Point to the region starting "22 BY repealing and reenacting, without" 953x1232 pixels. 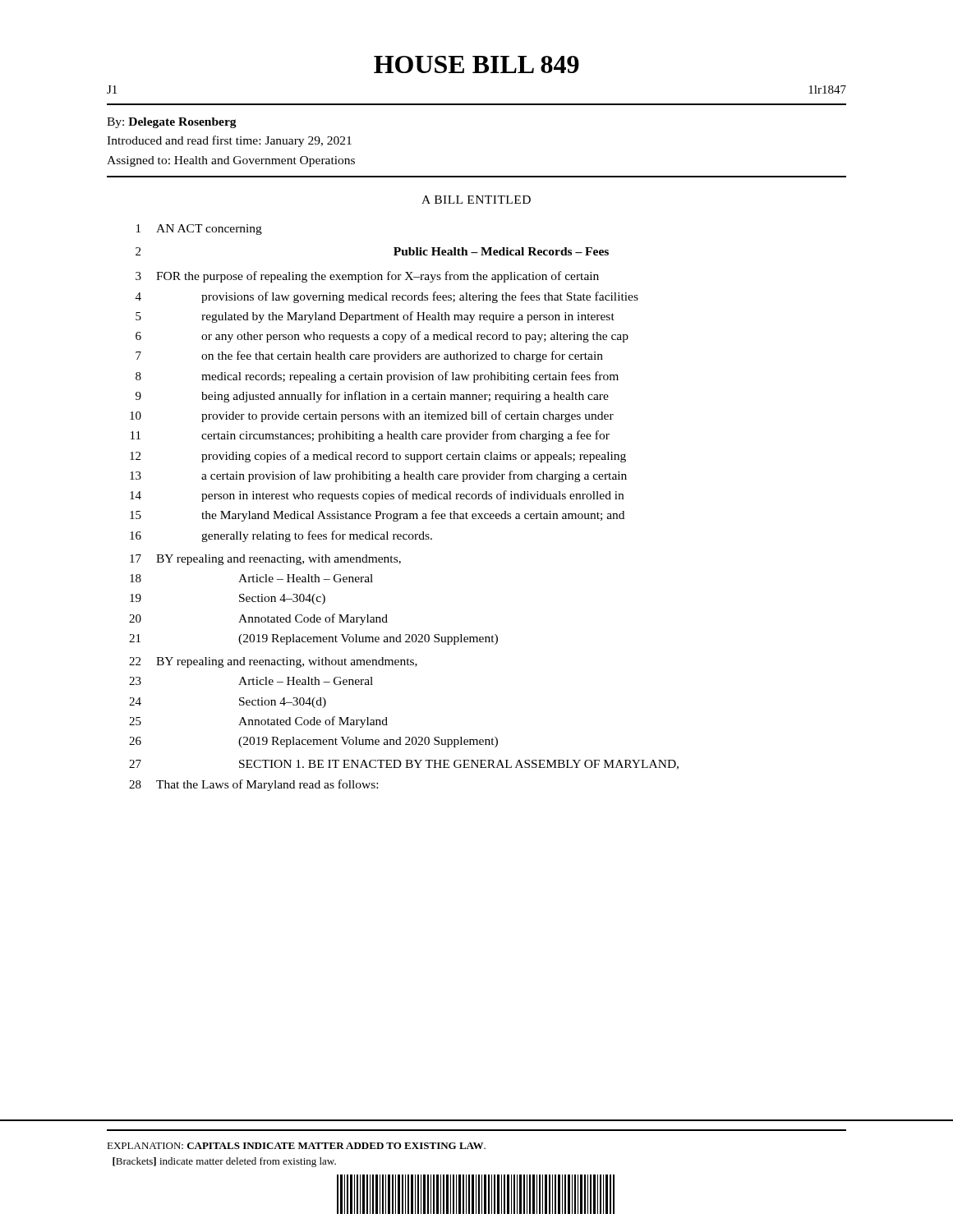tap(273, 662)
